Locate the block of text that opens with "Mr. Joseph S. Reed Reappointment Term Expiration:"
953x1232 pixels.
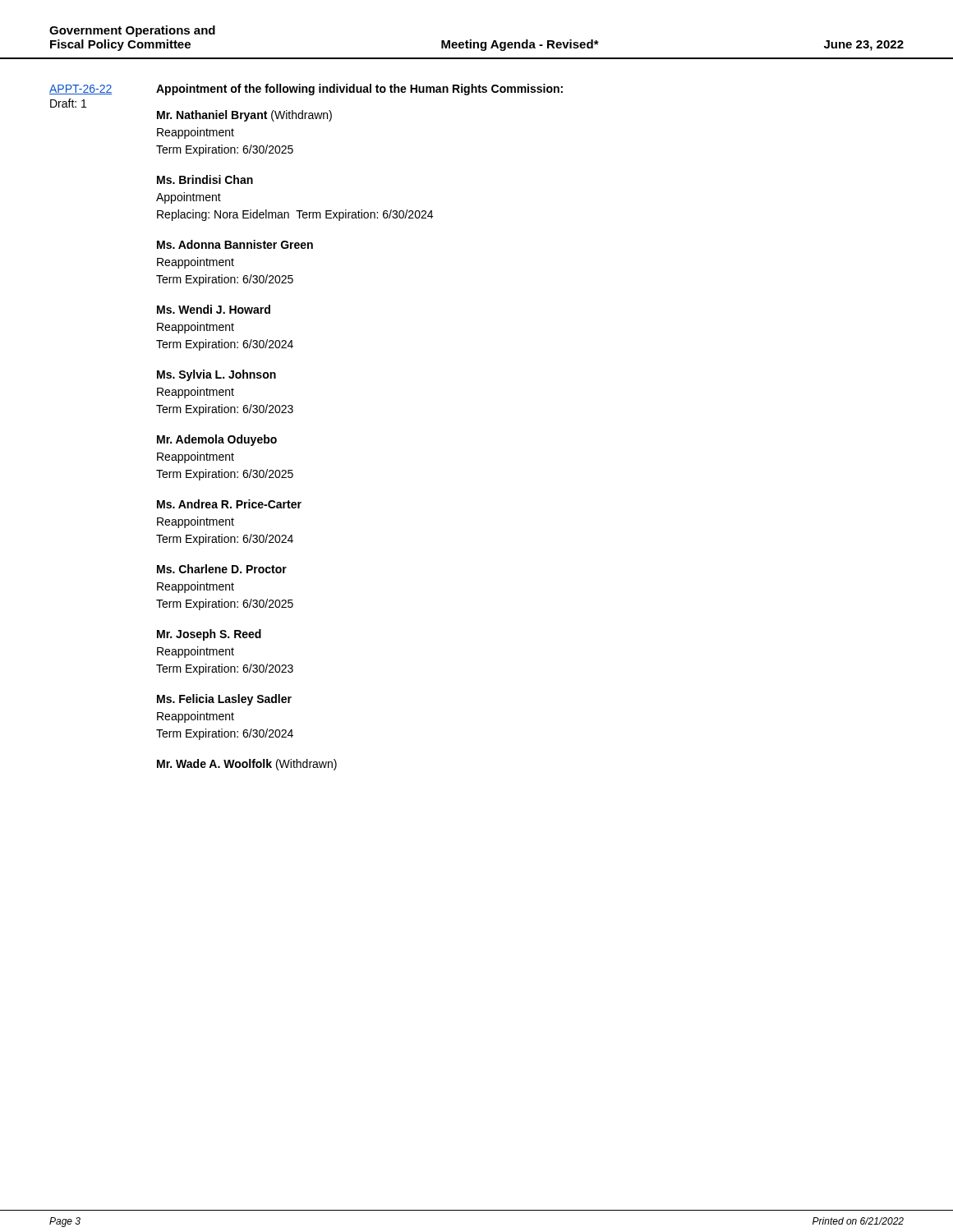(x=209, y=635)
